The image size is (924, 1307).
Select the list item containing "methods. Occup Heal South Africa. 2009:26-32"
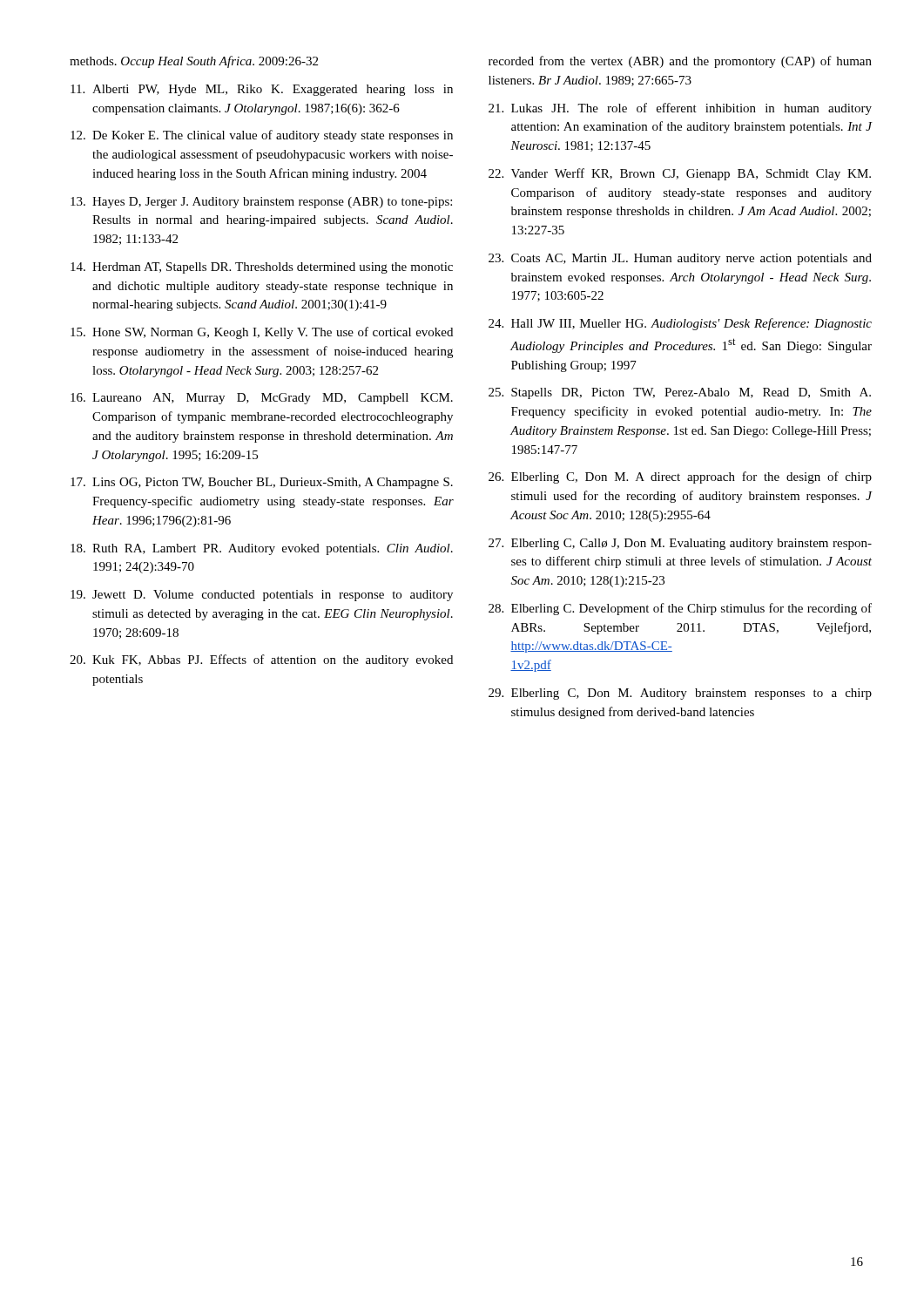(x=194, y=62)
